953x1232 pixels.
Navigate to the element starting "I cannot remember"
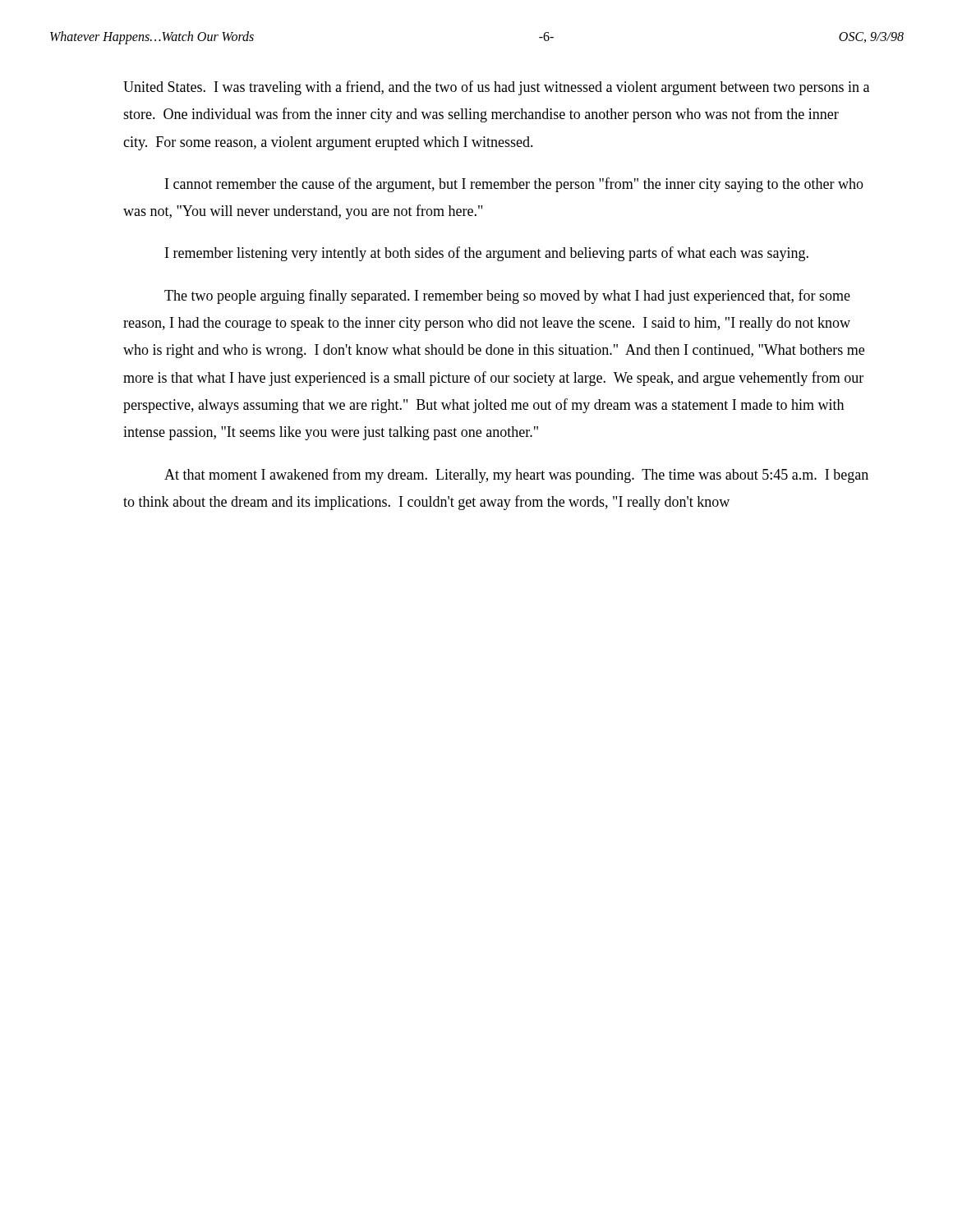click(493, 198)
